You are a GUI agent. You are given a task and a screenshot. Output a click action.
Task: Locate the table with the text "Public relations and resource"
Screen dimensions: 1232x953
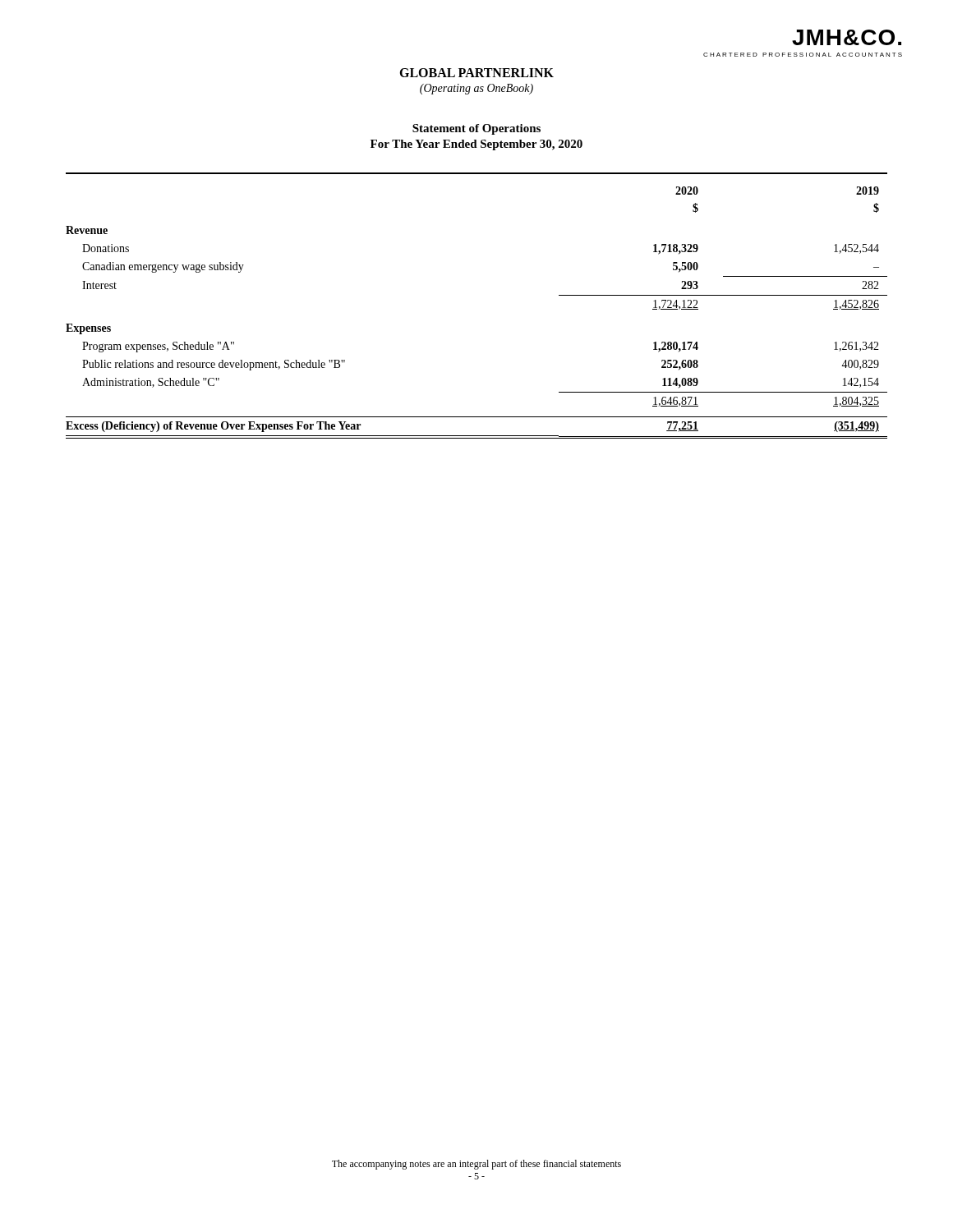[x=476, y=306]
